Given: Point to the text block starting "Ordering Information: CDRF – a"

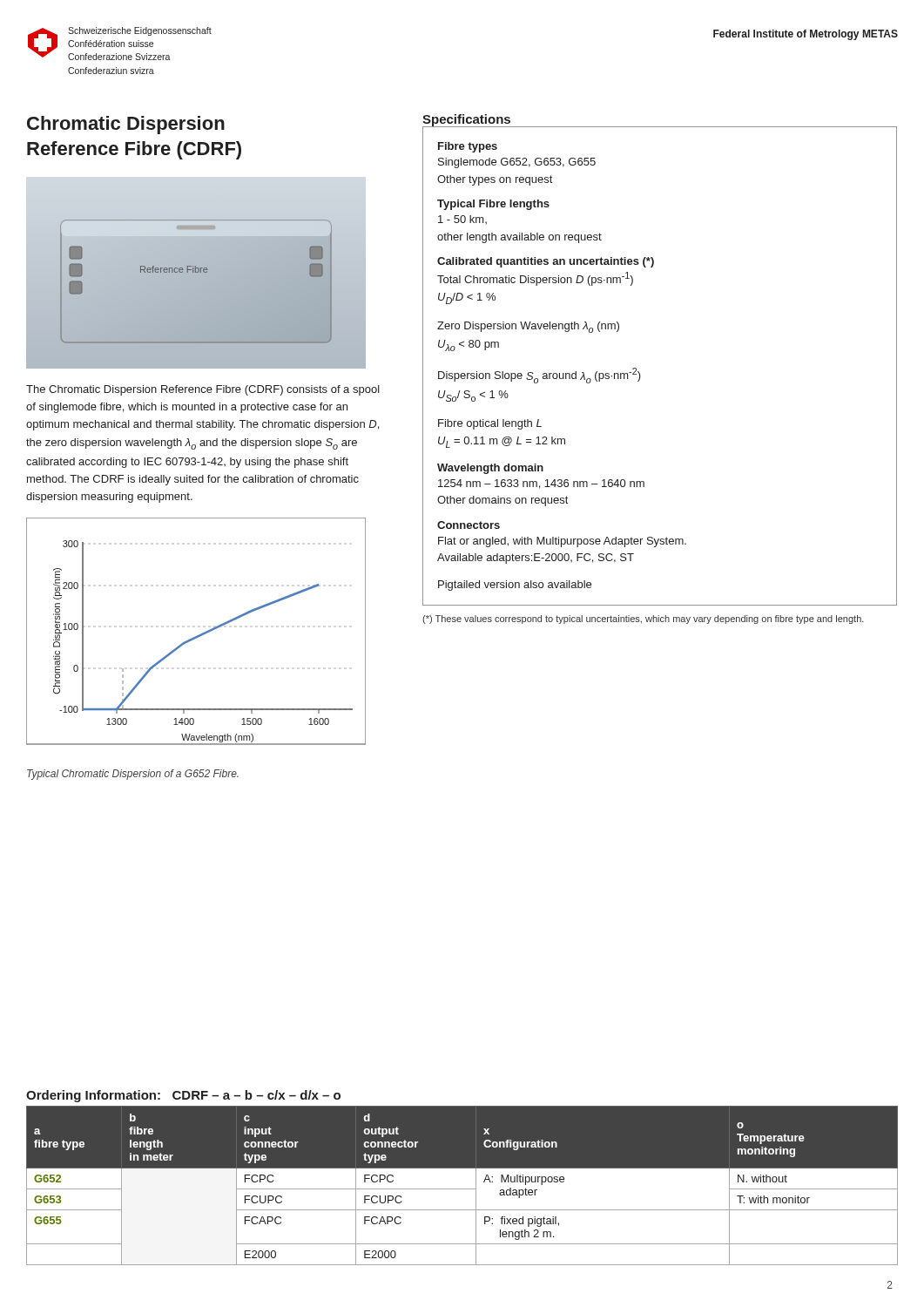Looking at the screenshot, I should [x=184, y=1095].
